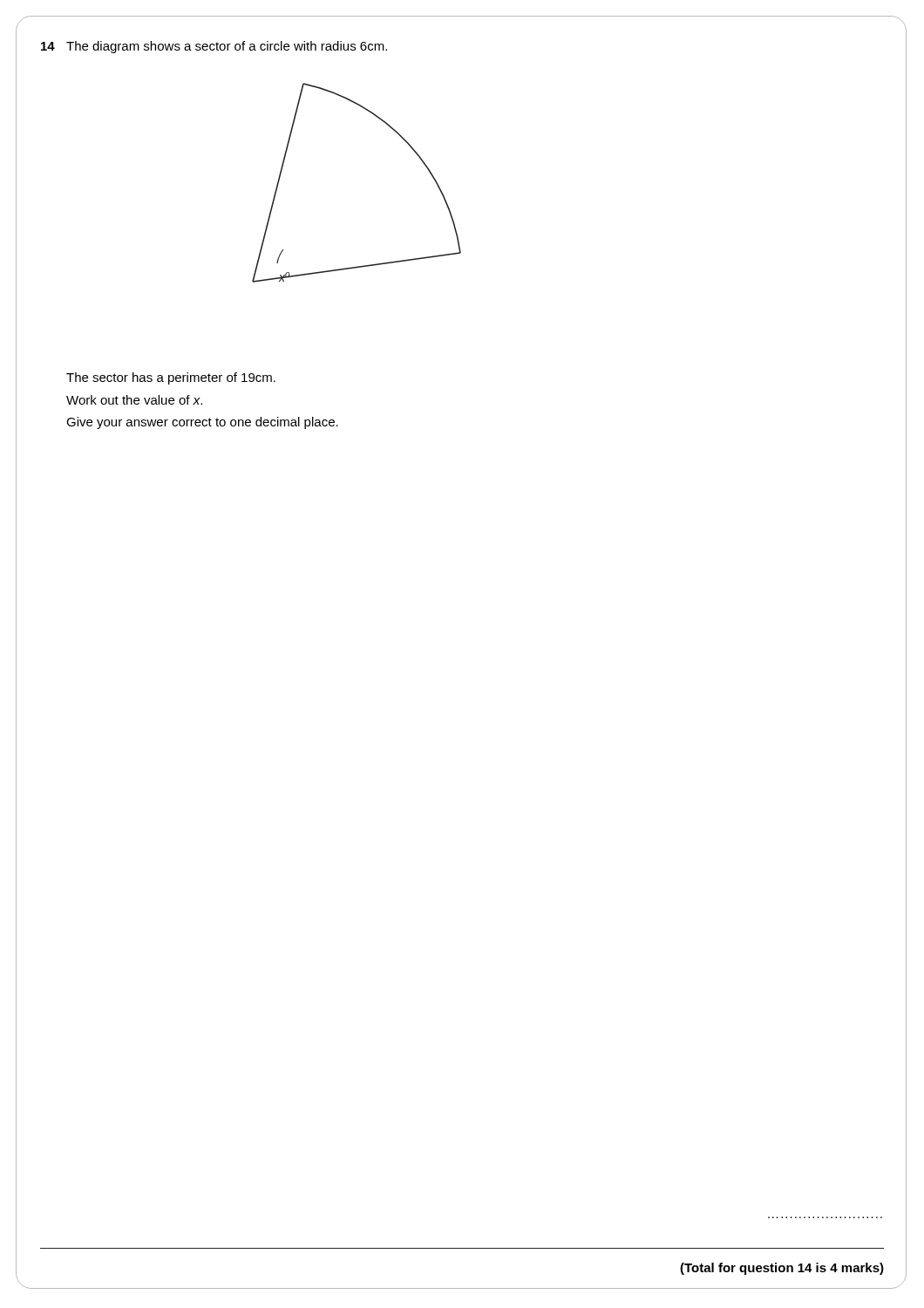The height and width of the screenshot is (1308, 924).
Task: Point to "(Total for question 14 is 4 marks)"
Action: 782,1267
